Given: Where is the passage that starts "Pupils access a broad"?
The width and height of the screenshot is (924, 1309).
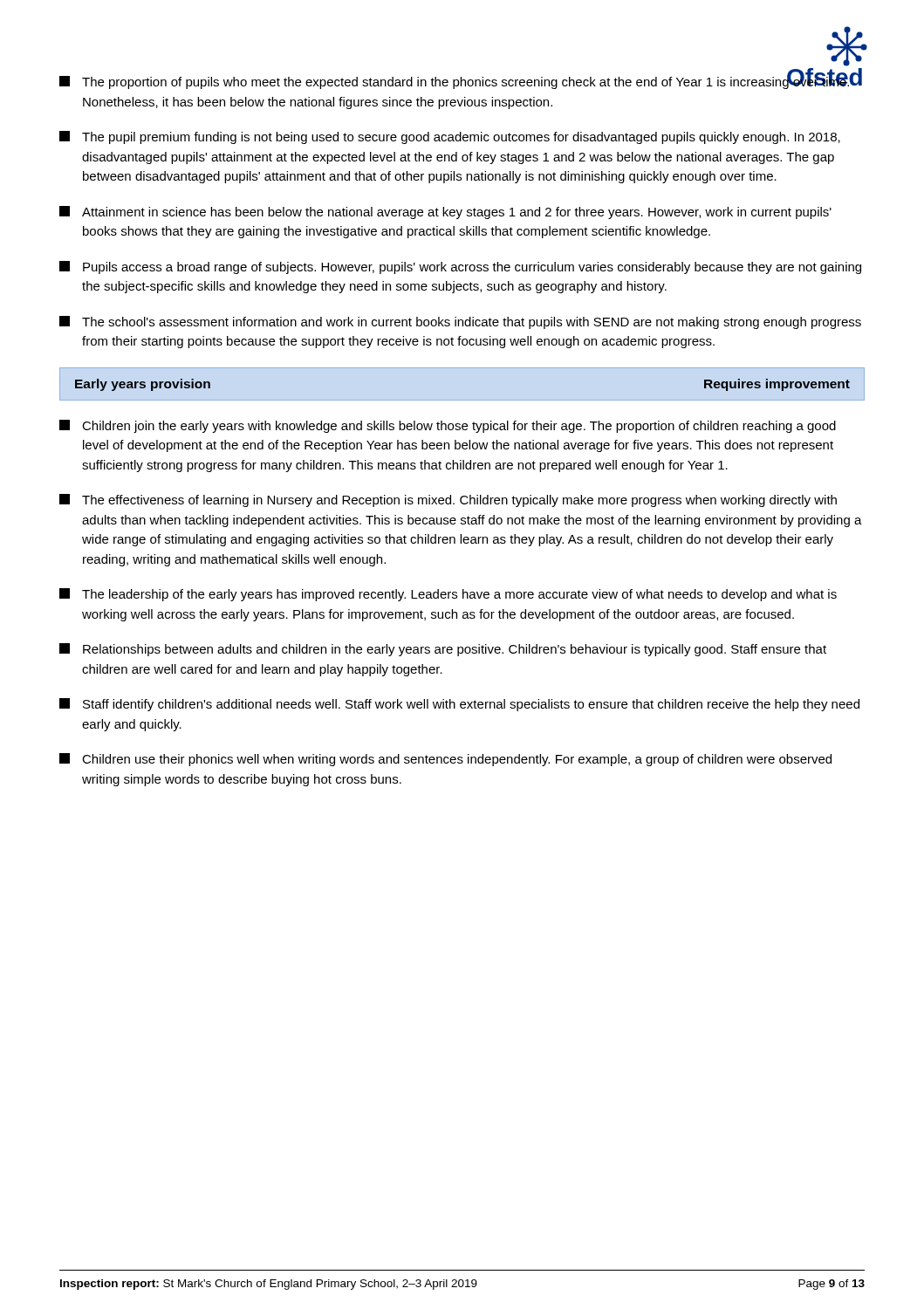Looking at the screenshot, I should click(x=462, y=277).
